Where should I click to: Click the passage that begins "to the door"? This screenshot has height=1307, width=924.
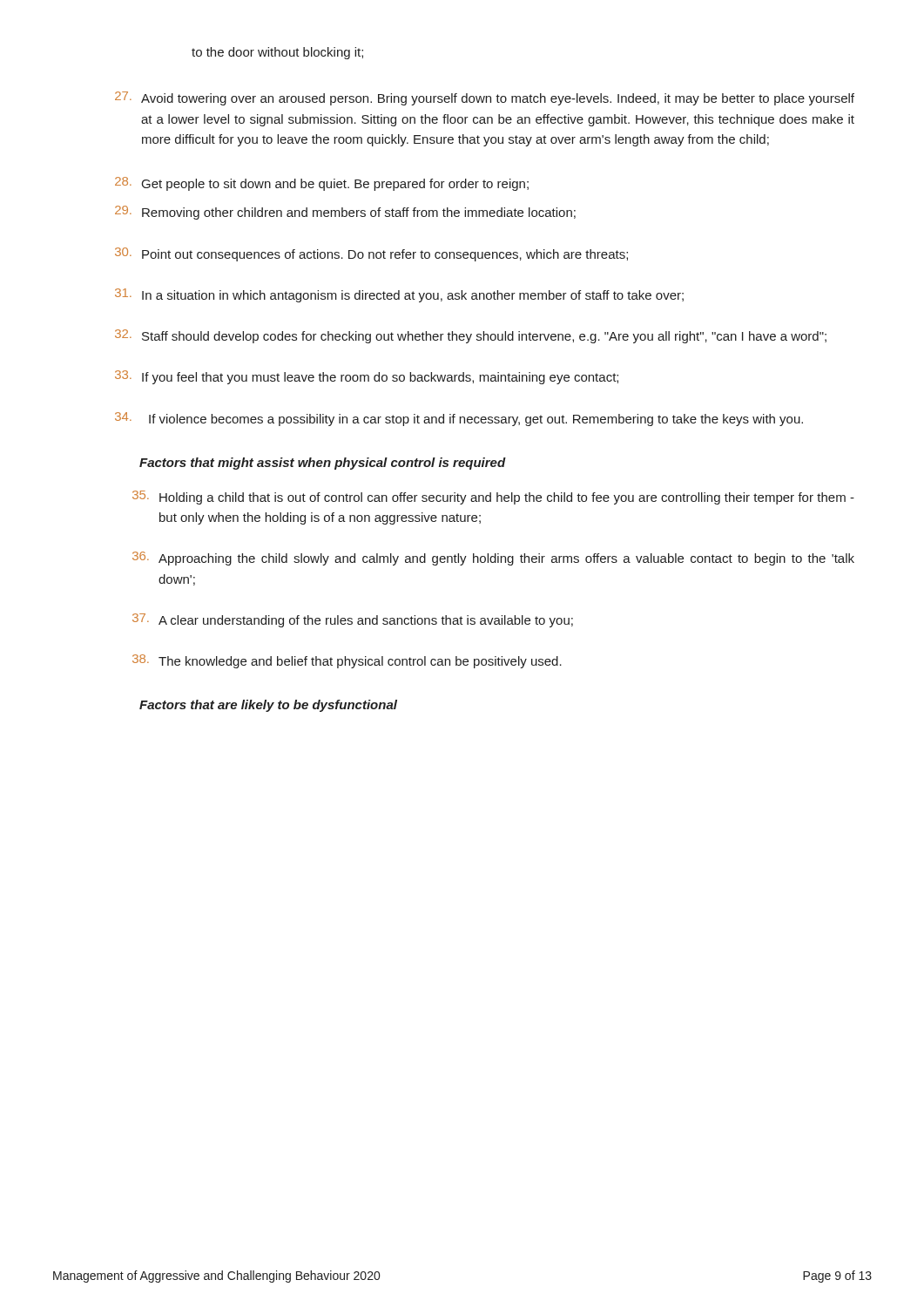[x=278, y=52]
